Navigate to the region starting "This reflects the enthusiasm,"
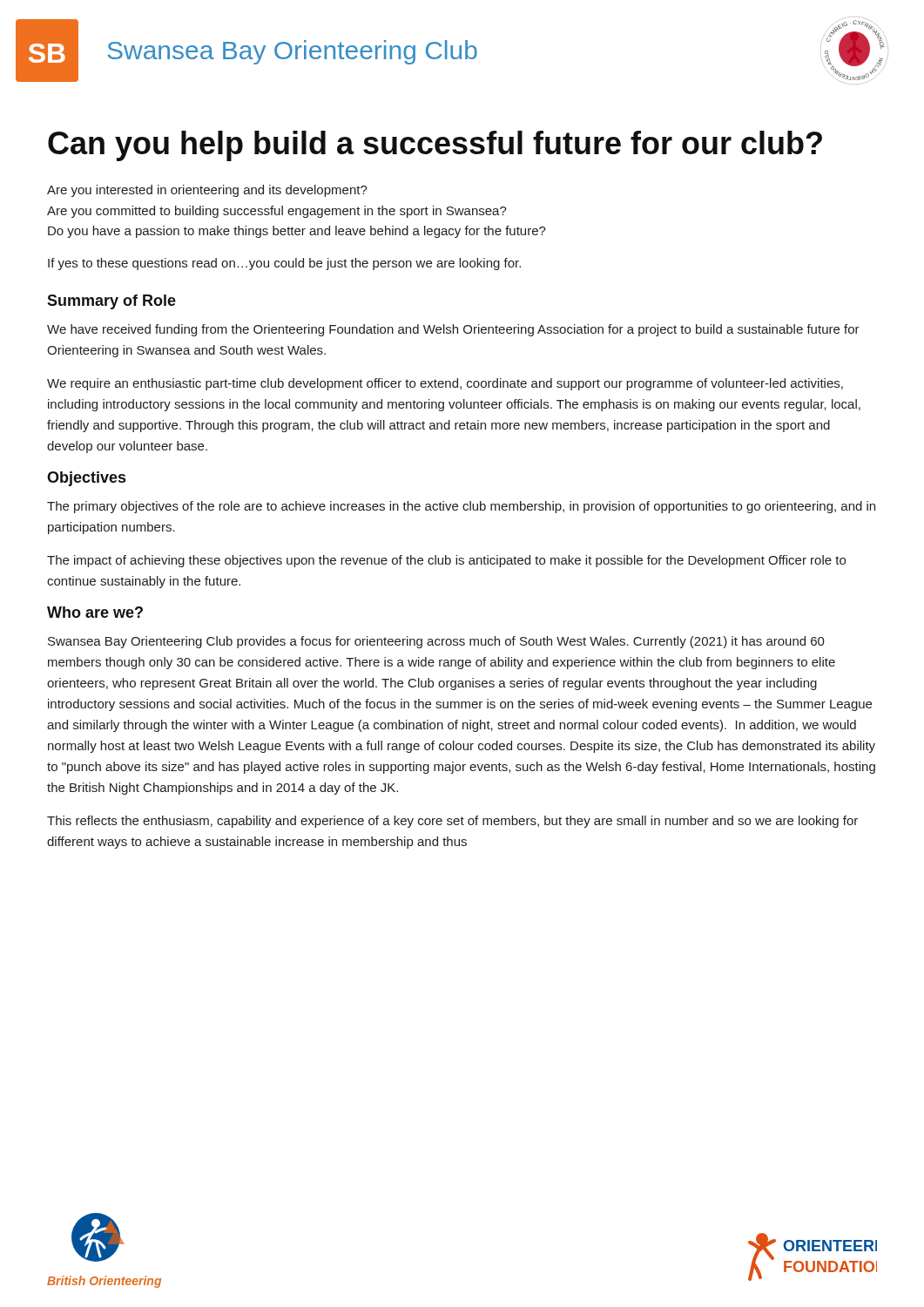This screenshot has height=1307, width=924. pyautogui.click(x=453, y=831)
